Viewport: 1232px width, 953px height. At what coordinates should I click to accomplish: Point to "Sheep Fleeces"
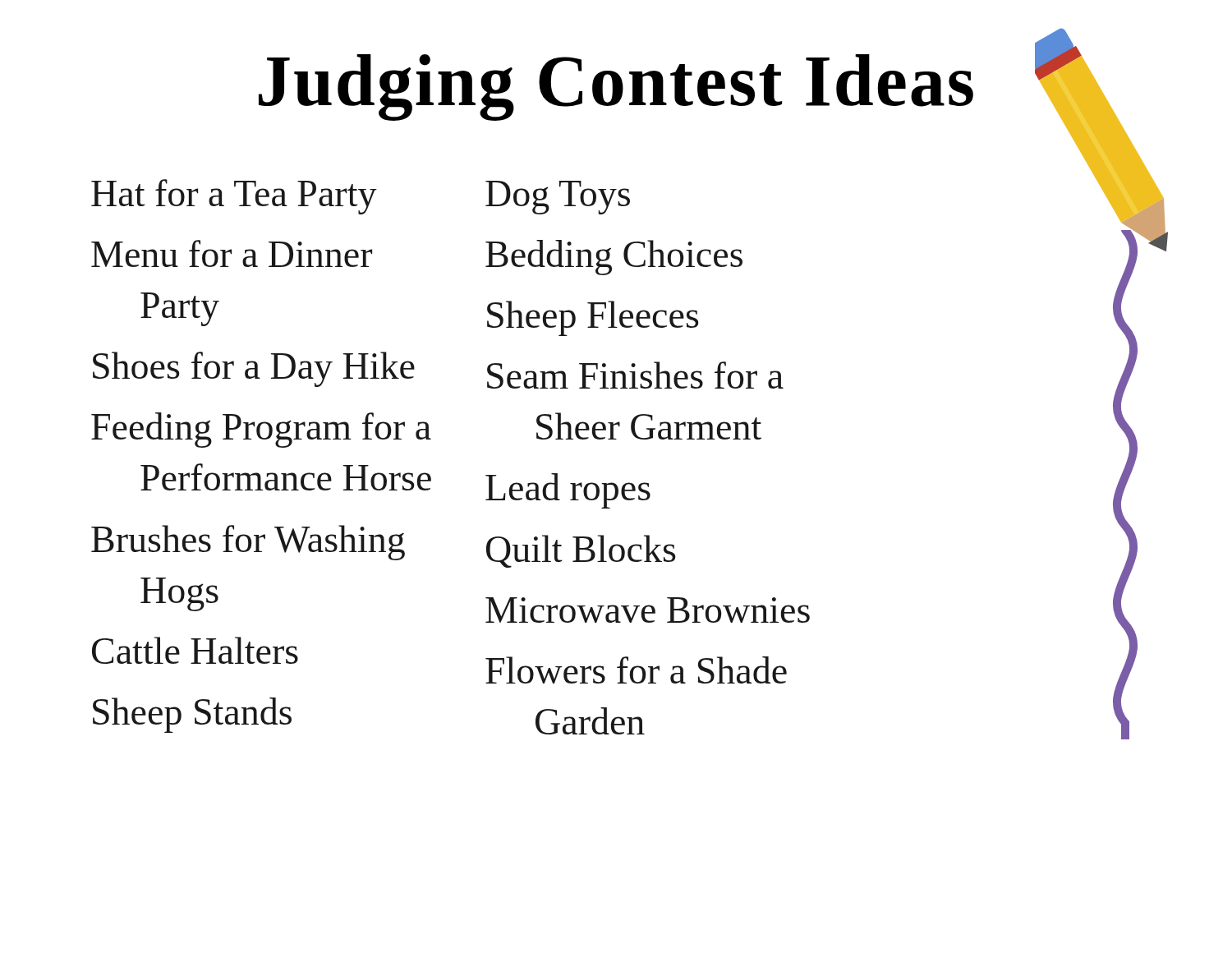click(x=592, y=315)
